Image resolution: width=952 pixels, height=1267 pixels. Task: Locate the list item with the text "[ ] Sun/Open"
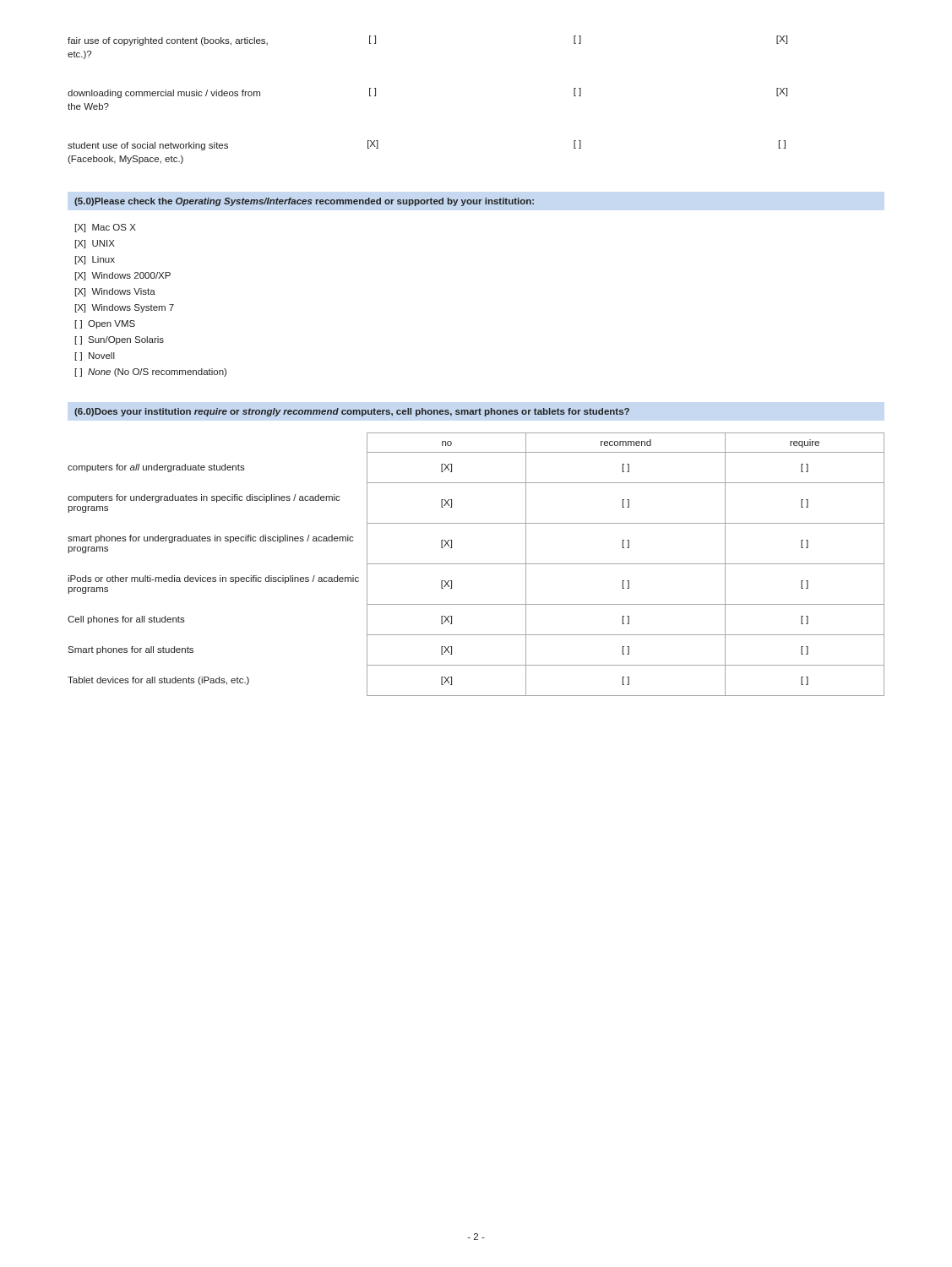point(119,339)
